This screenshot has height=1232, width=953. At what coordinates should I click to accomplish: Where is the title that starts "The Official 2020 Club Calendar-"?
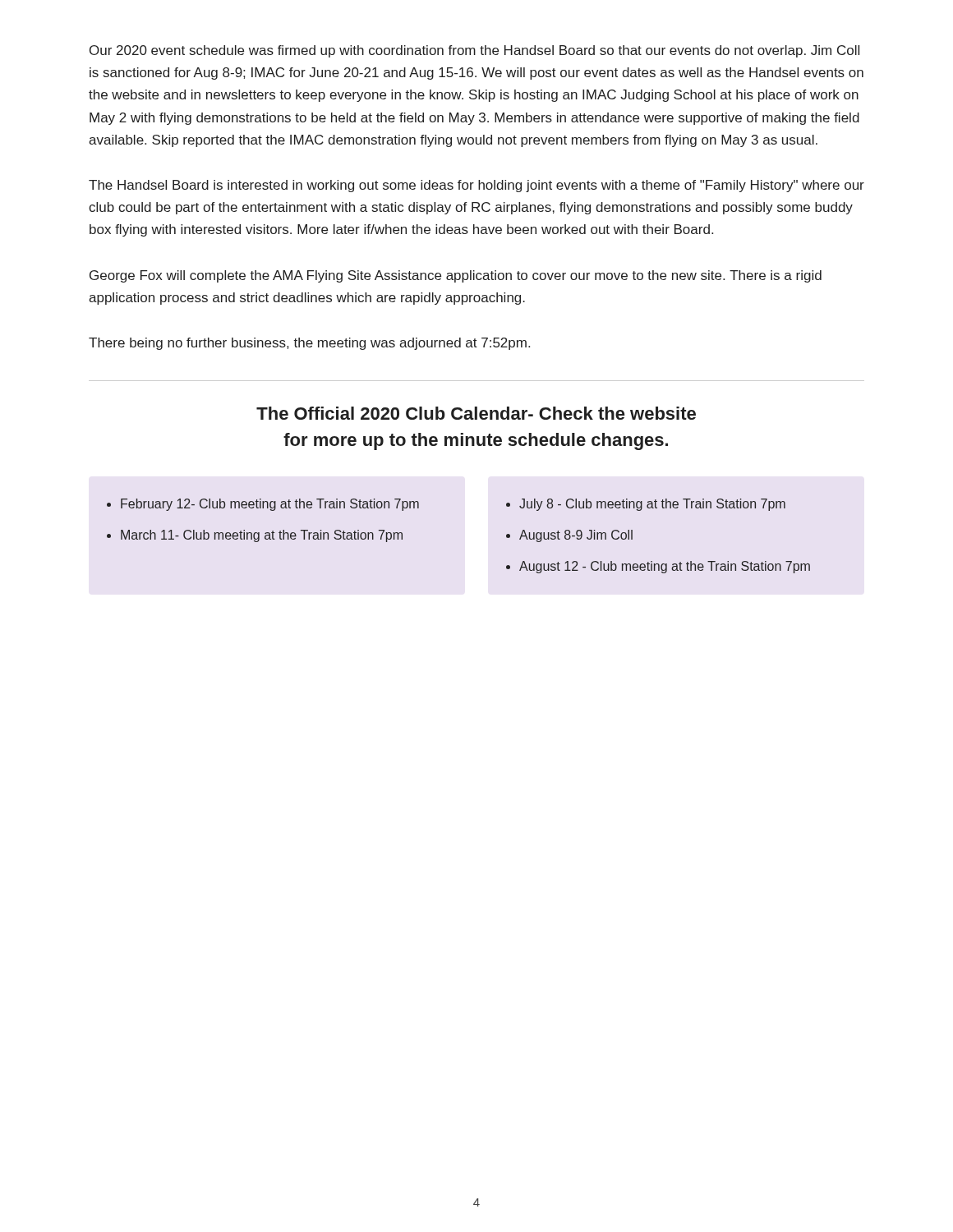pos(476,427)
